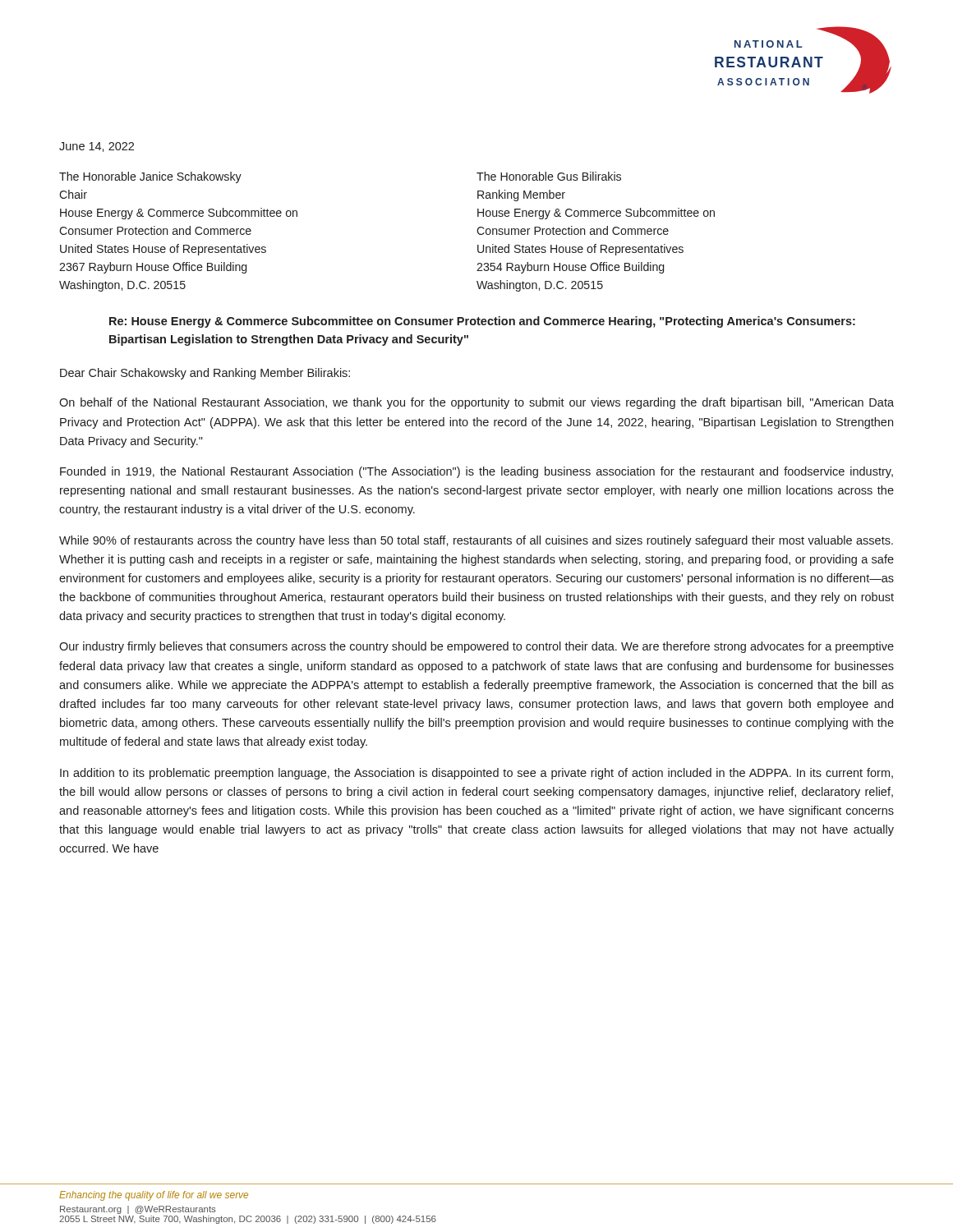Viewport: 953px width, 1232px height.
Task: Locate the text block that reads "The Honorable Janice"
Action: 179,231
